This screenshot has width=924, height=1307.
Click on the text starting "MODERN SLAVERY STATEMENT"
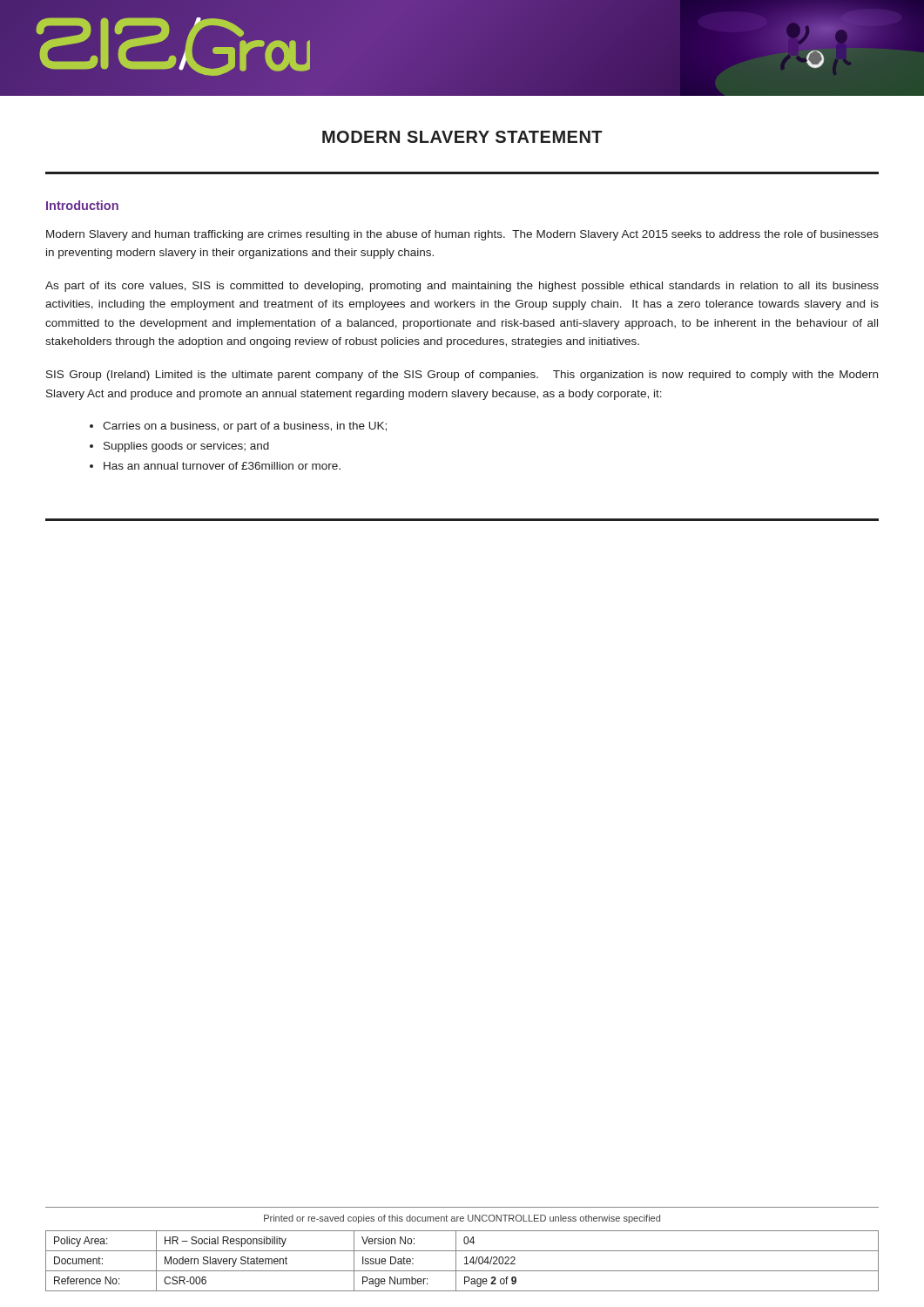click(462, 137)
